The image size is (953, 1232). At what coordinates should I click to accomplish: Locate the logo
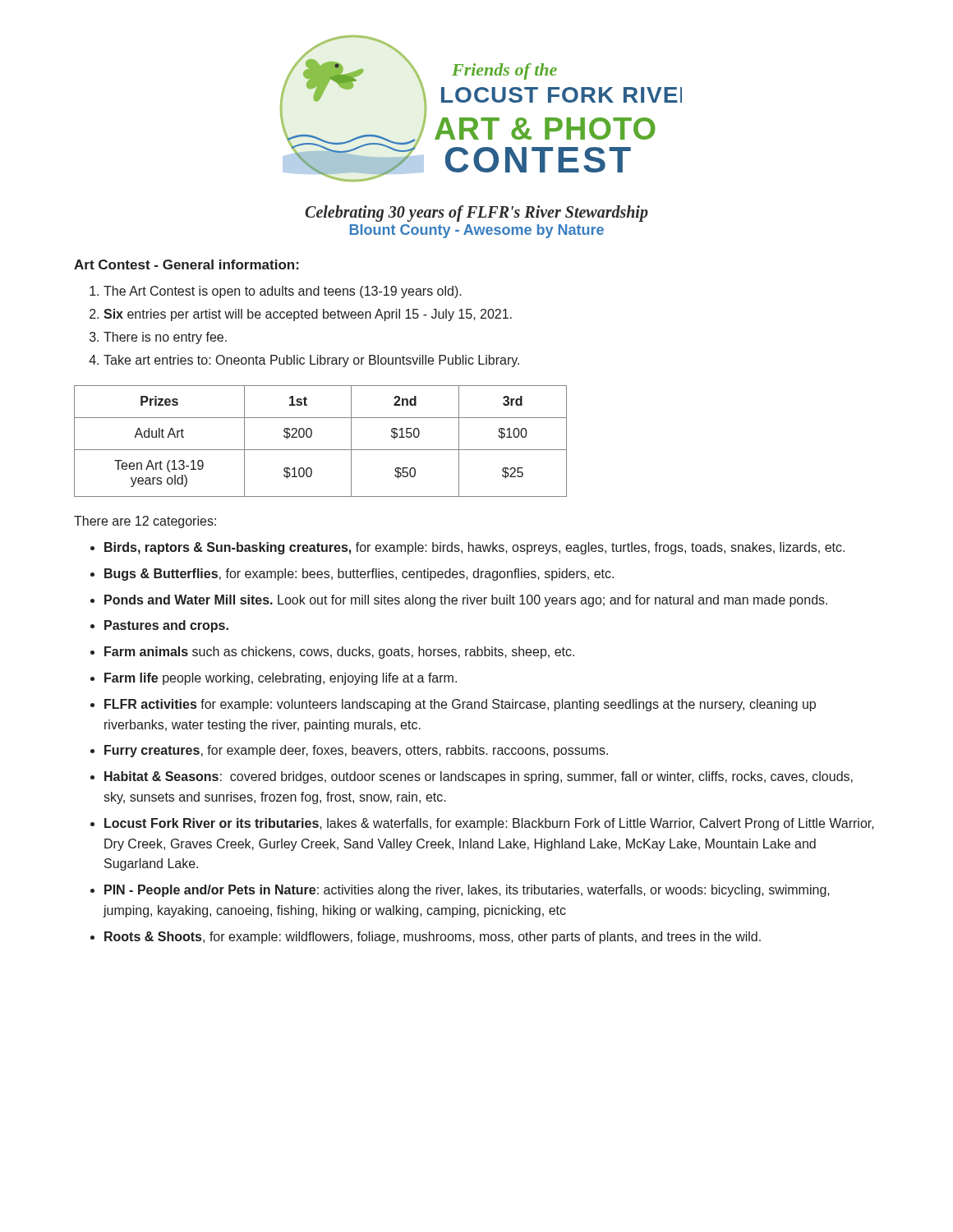pyautogui.click(x=476, y=111)
